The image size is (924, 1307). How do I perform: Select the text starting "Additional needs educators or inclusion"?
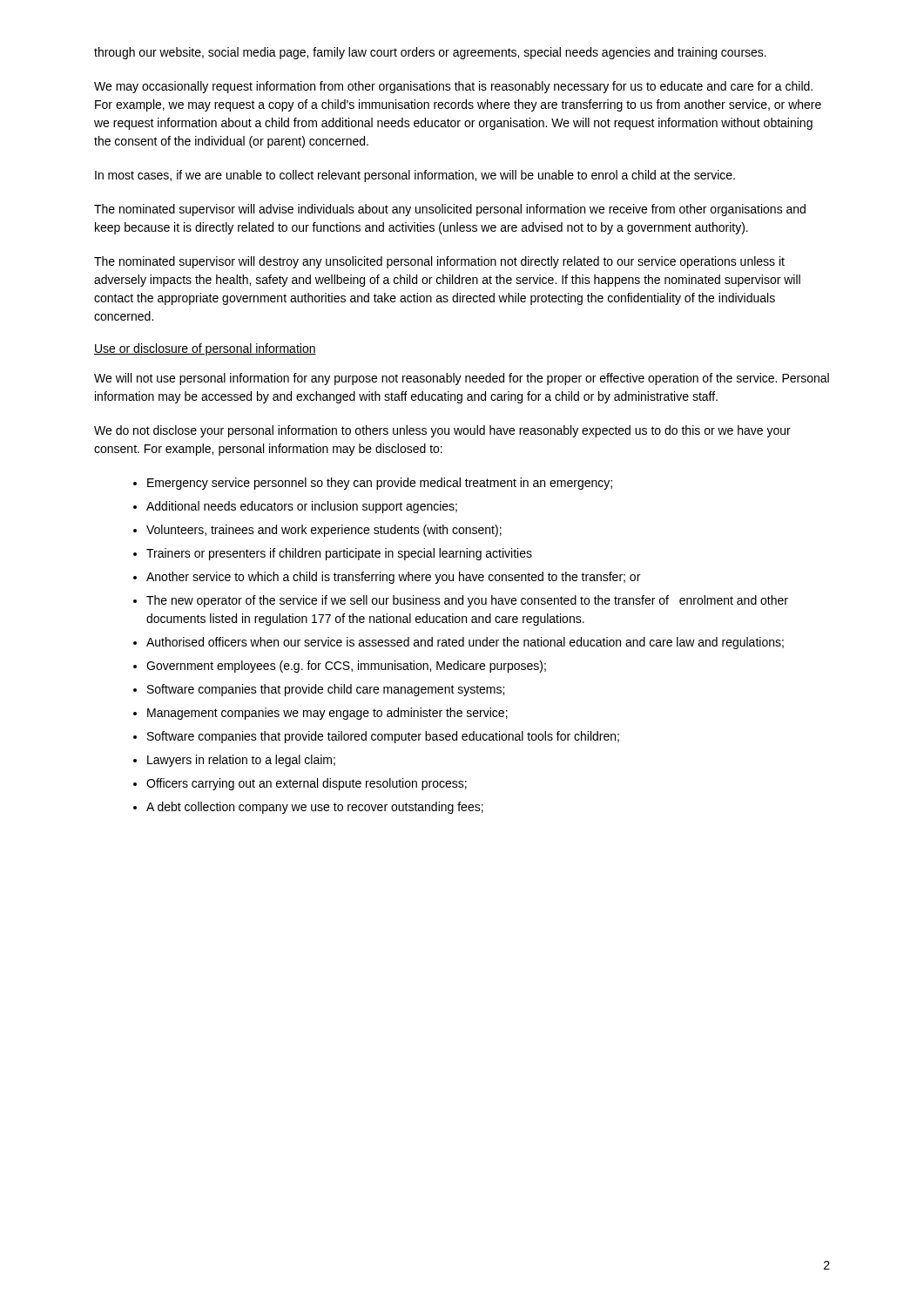(x=302, y=506)
